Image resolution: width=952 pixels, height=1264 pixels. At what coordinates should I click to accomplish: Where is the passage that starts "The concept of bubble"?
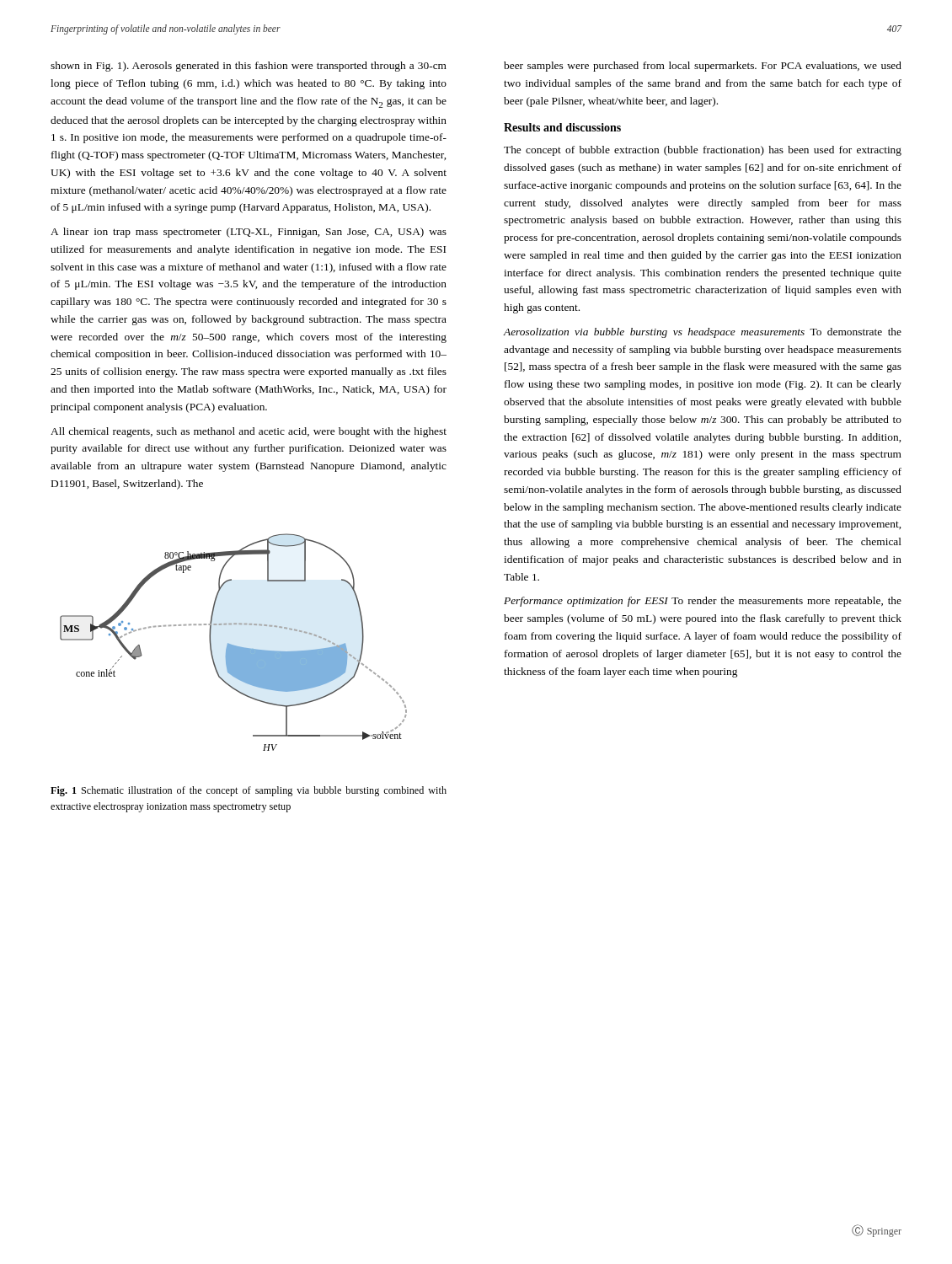[x=703, y=229]
